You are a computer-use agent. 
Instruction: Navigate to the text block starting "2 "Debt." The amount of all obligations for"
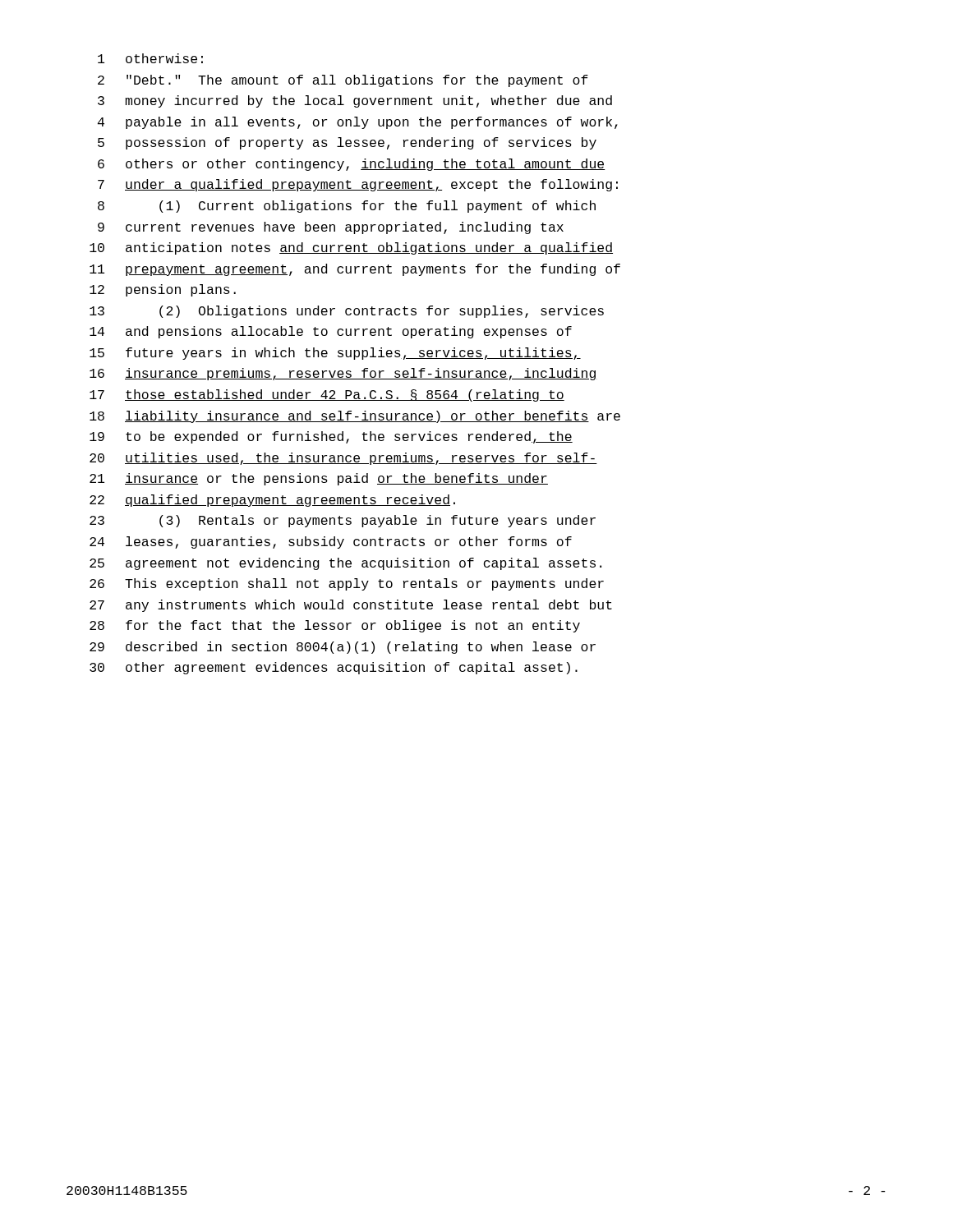coord(476,81)
